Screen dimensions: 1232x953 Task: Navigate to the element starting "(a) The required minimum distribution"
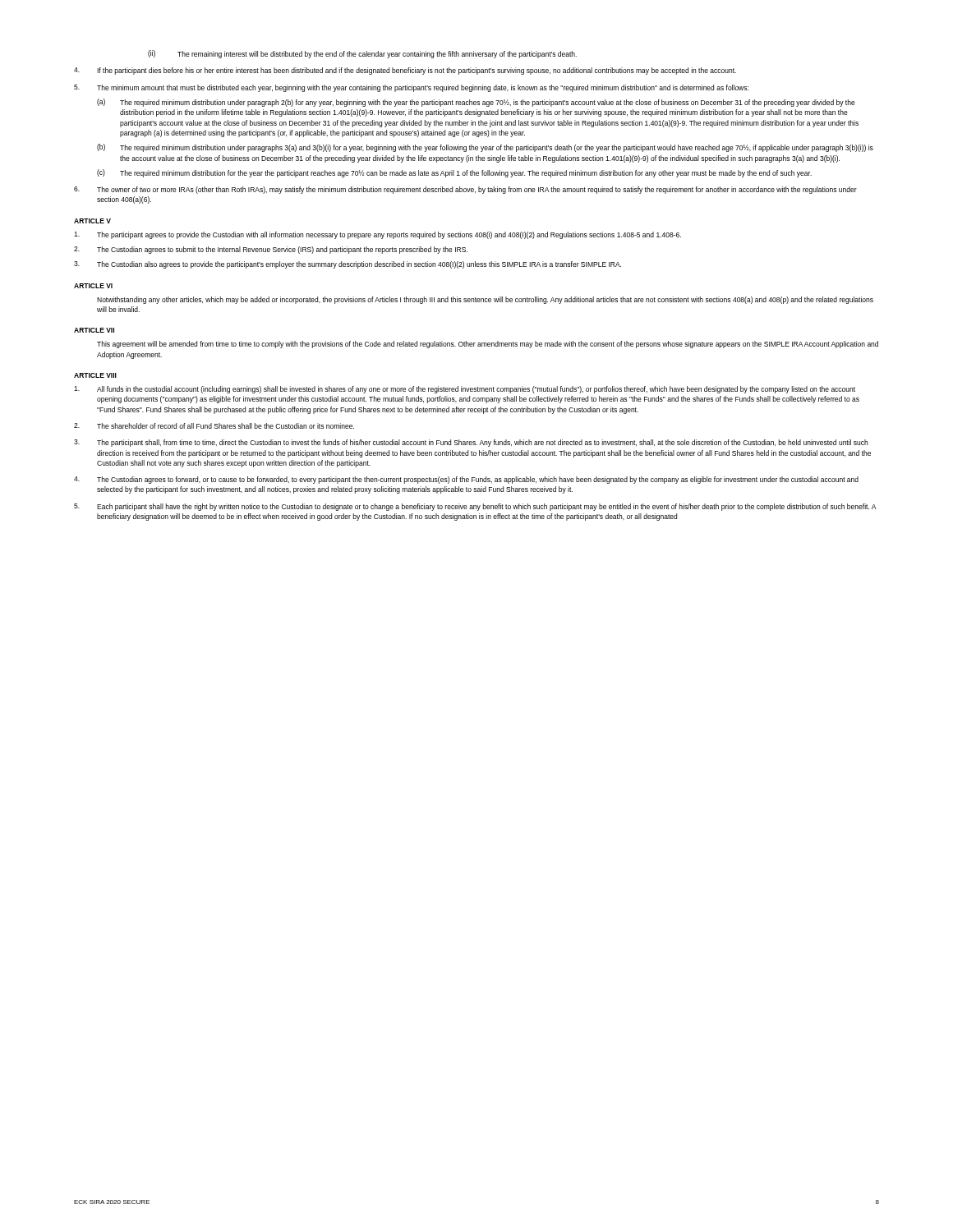(x=488, y=118)
